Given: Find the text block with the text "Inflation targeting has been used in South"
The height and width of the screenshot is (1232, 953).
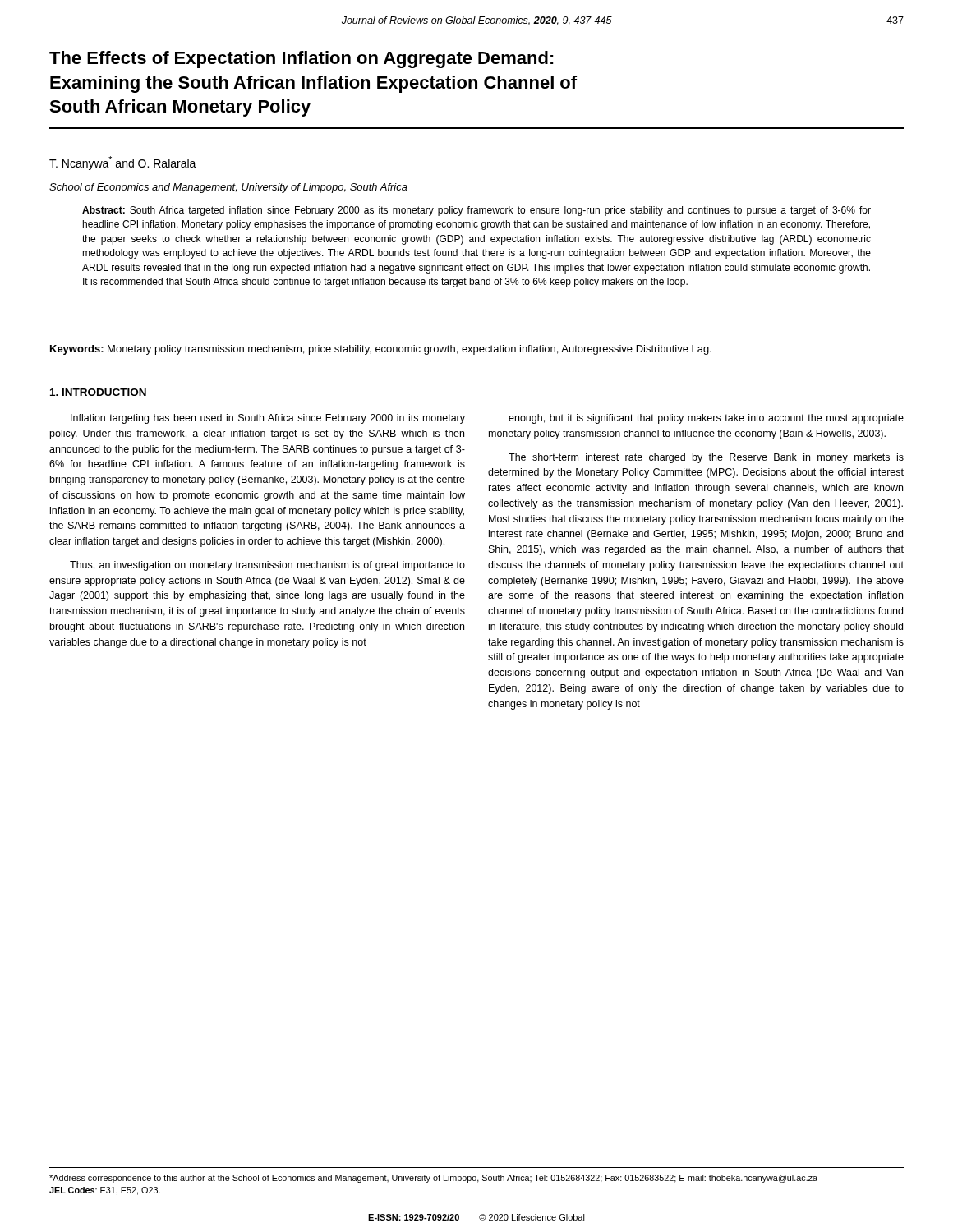Looking at the screenshot, I should click(257, 530).
